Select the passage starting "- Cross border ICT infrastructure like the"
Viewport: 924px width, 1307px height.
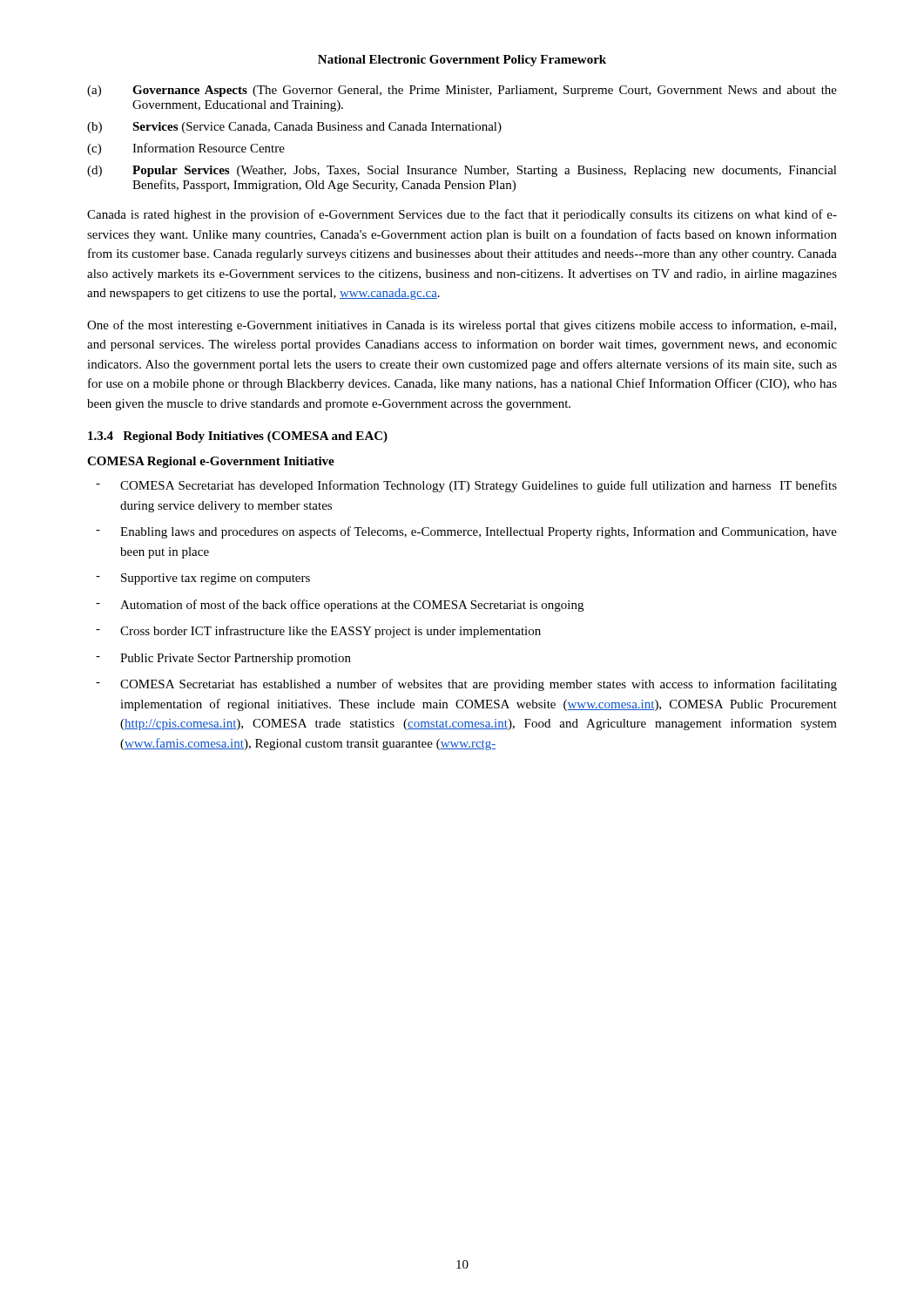tap(462, 631)
